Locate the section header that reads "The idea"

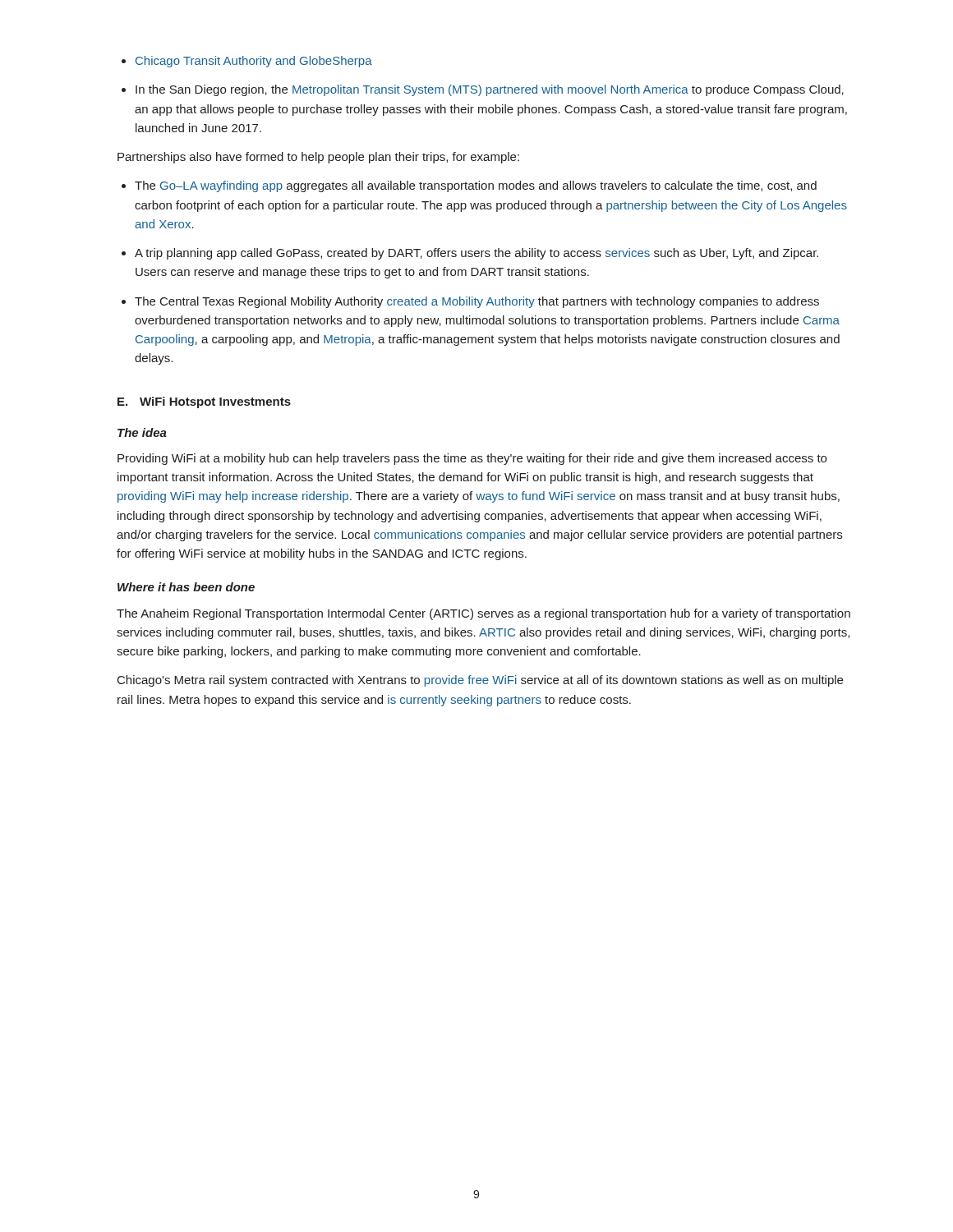tap(142, 432)
